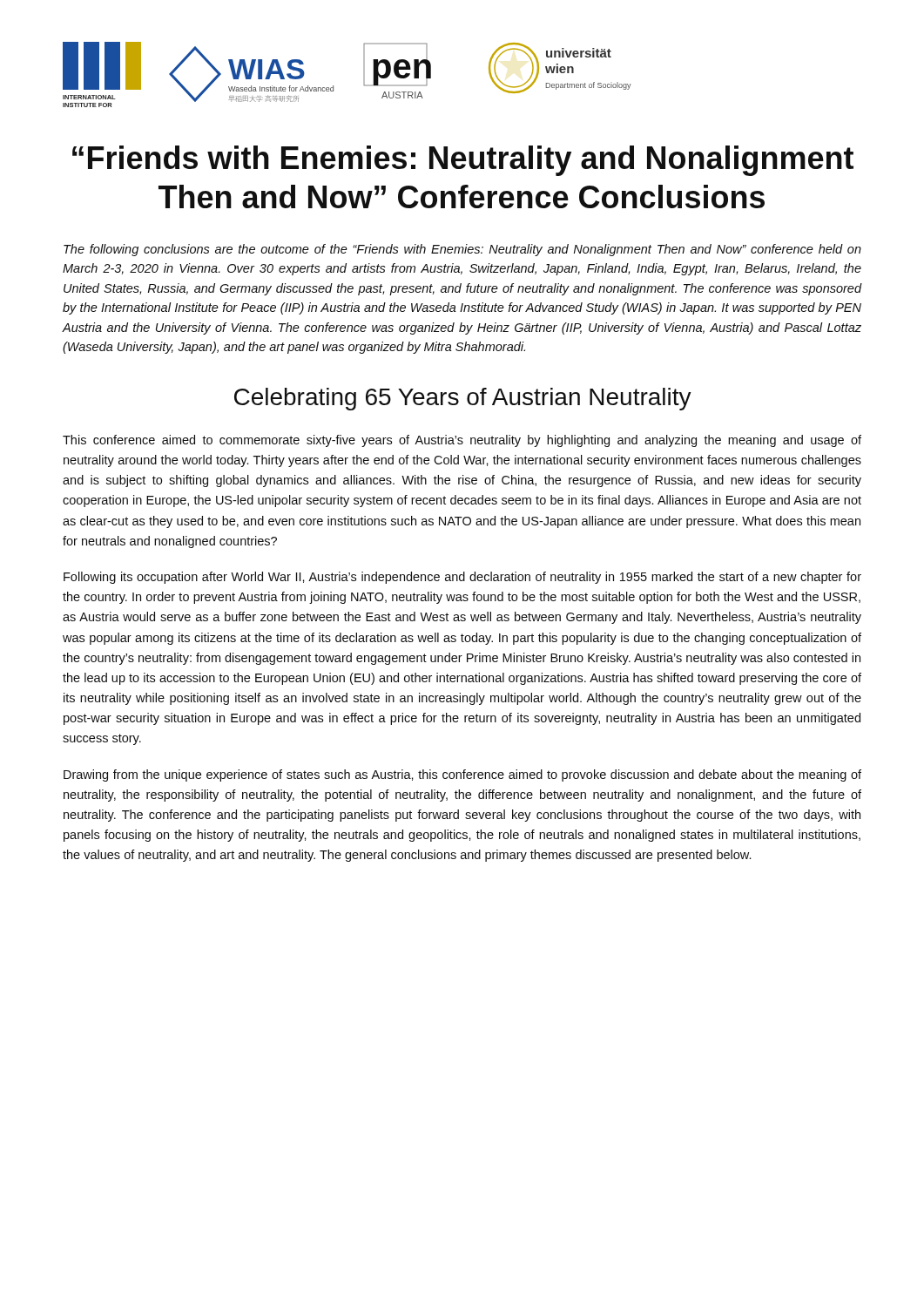Select the logo
924x1307 pixels.
point(462,74)
